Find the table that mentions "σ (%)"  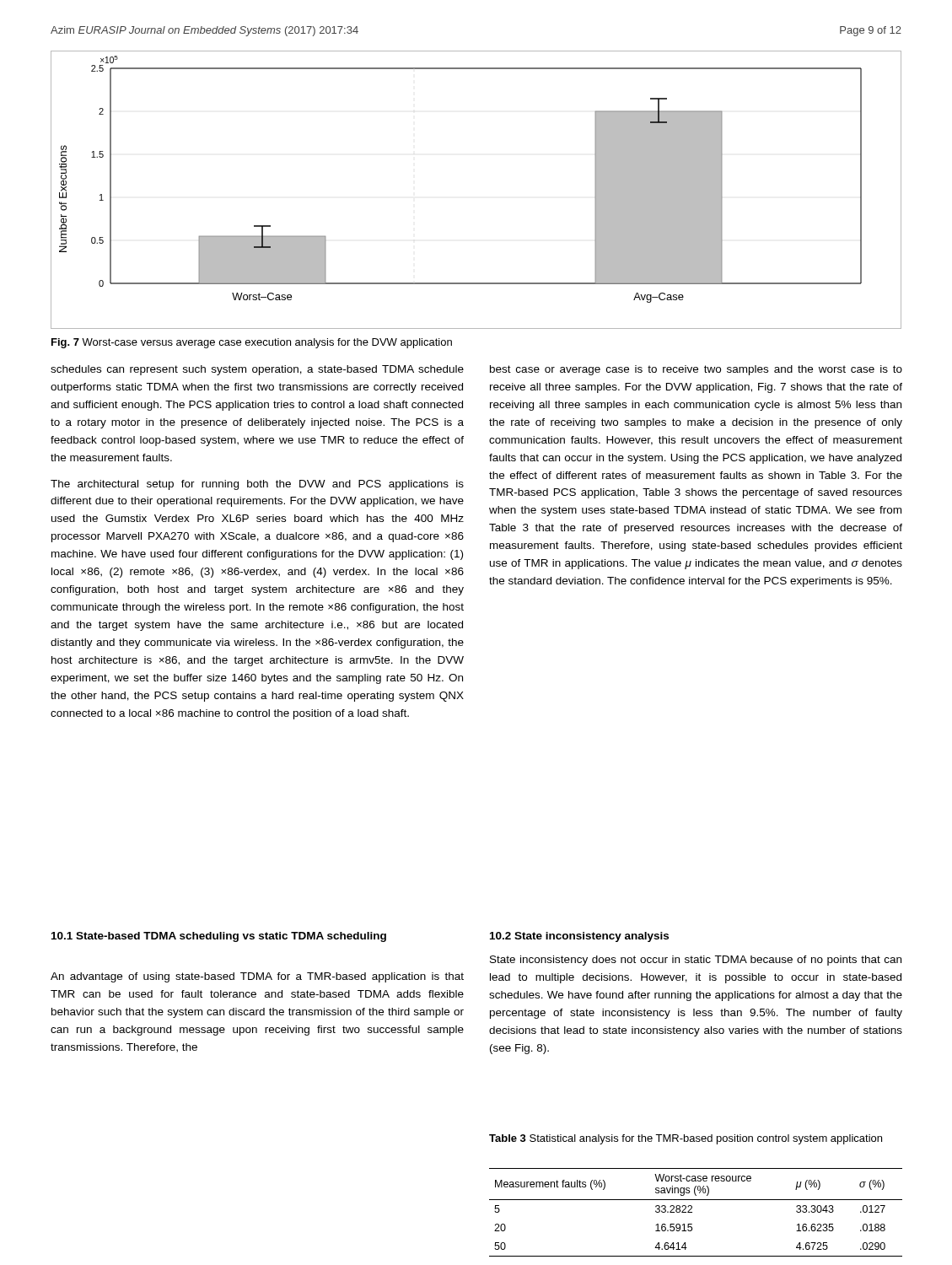[696, 1212]
